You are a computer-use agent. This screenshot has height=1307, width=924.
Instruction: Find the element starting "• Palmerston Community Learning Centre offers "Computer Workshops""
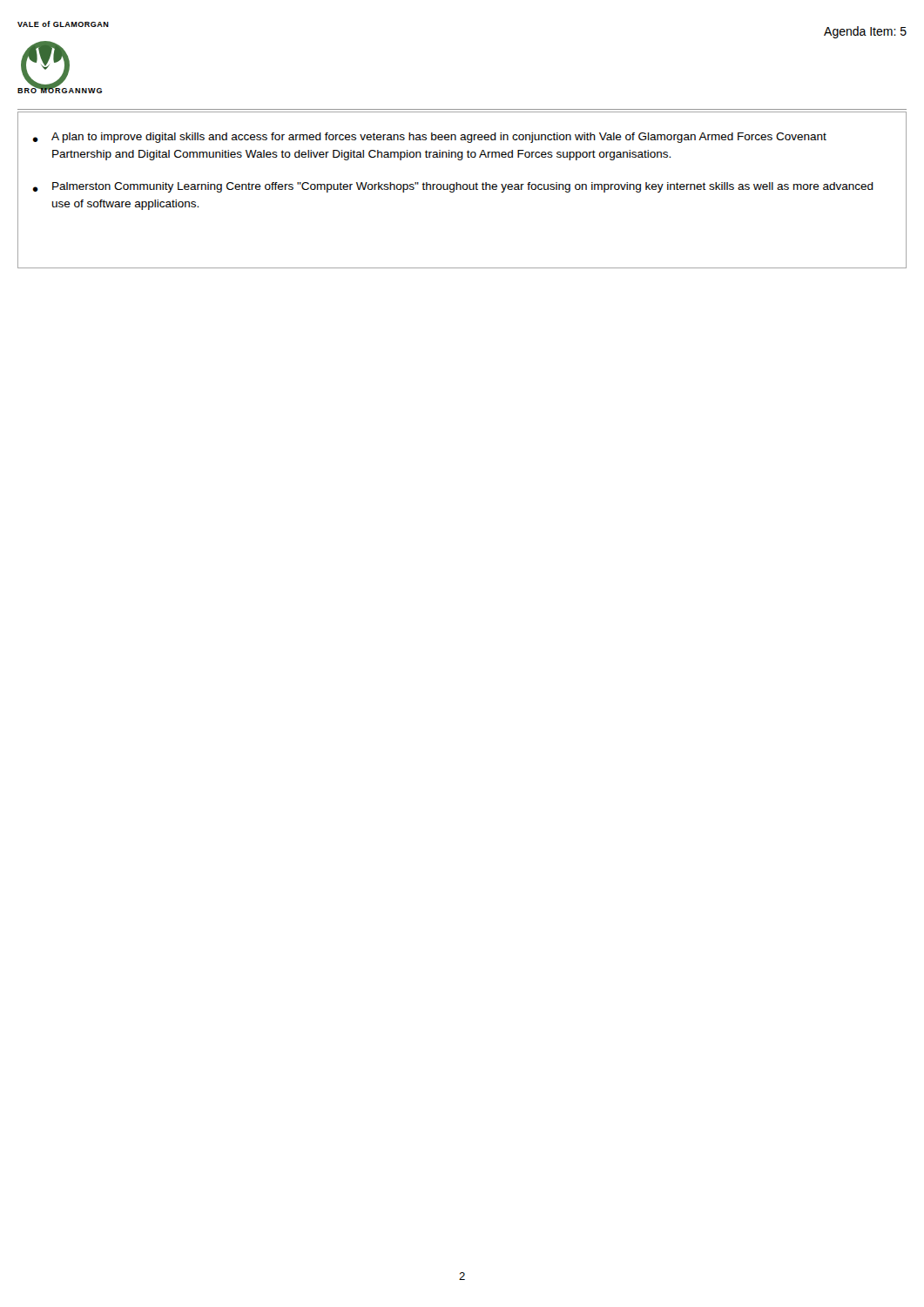(457, 195)
